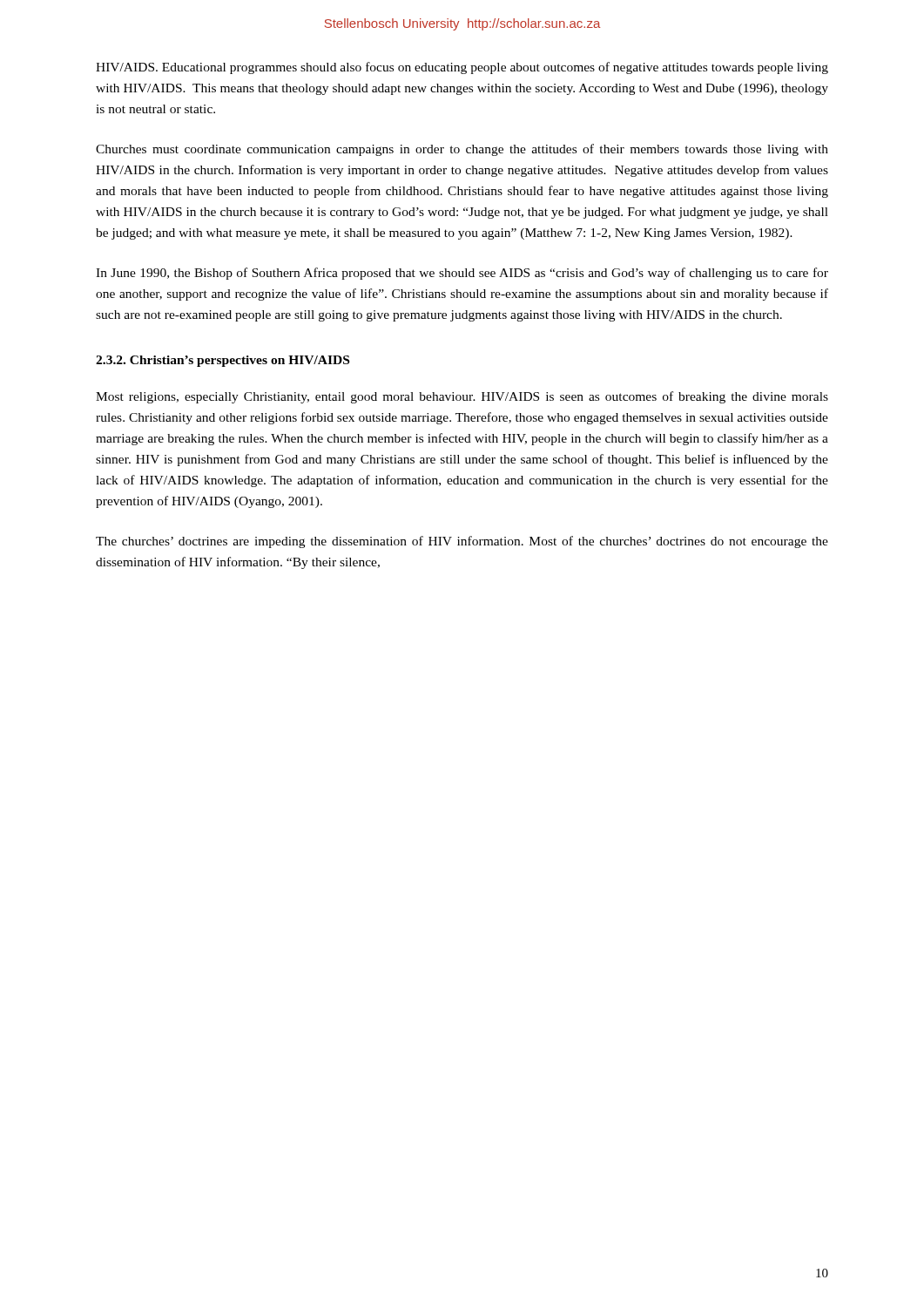
Task: Find the text block containing "Churches must coordinate communication campaigns in order to"
Action: tap(462, 190)
